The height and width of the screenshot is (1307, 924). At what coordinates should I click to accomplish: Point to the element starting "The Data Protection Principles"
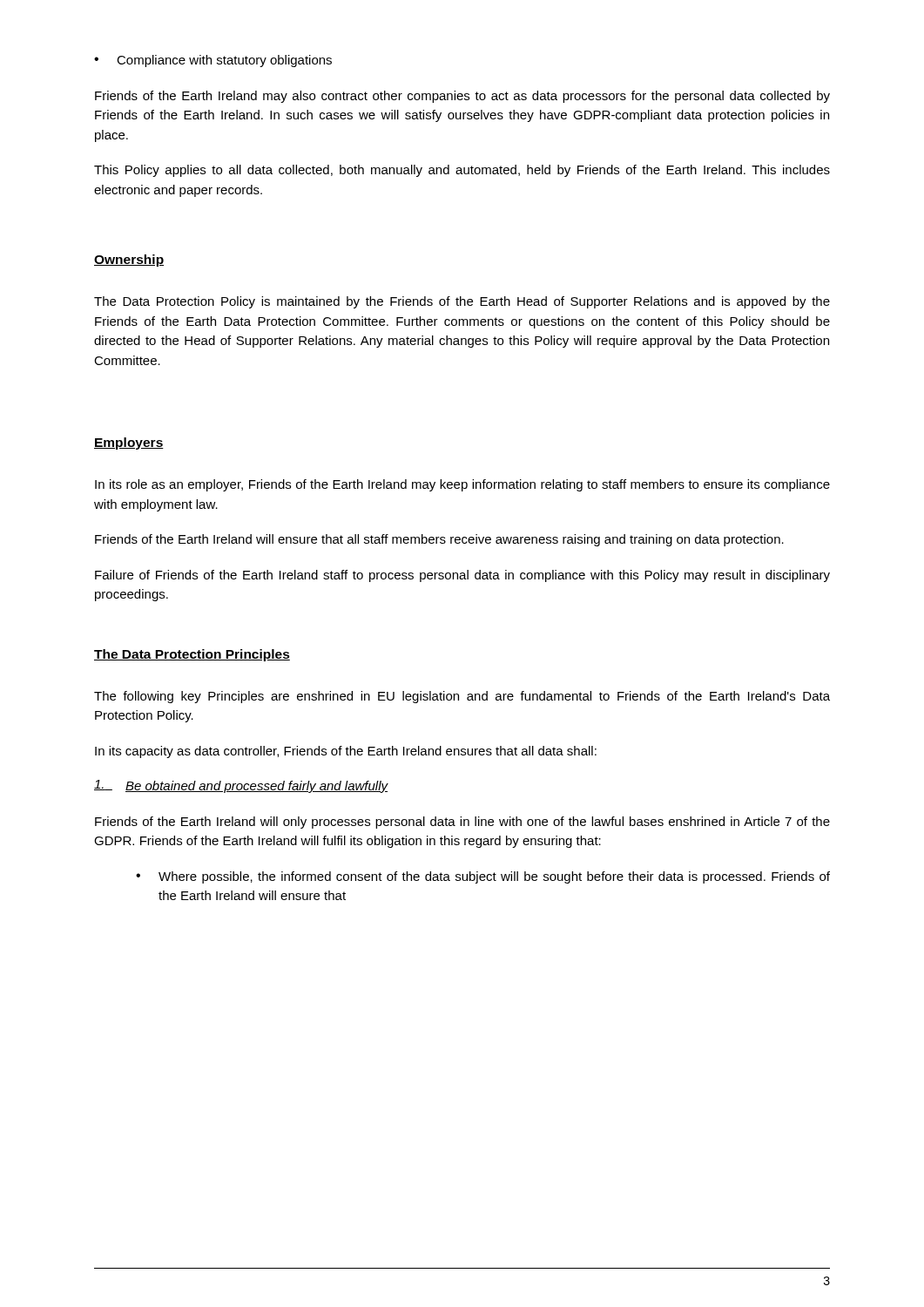tap(192, 654)
